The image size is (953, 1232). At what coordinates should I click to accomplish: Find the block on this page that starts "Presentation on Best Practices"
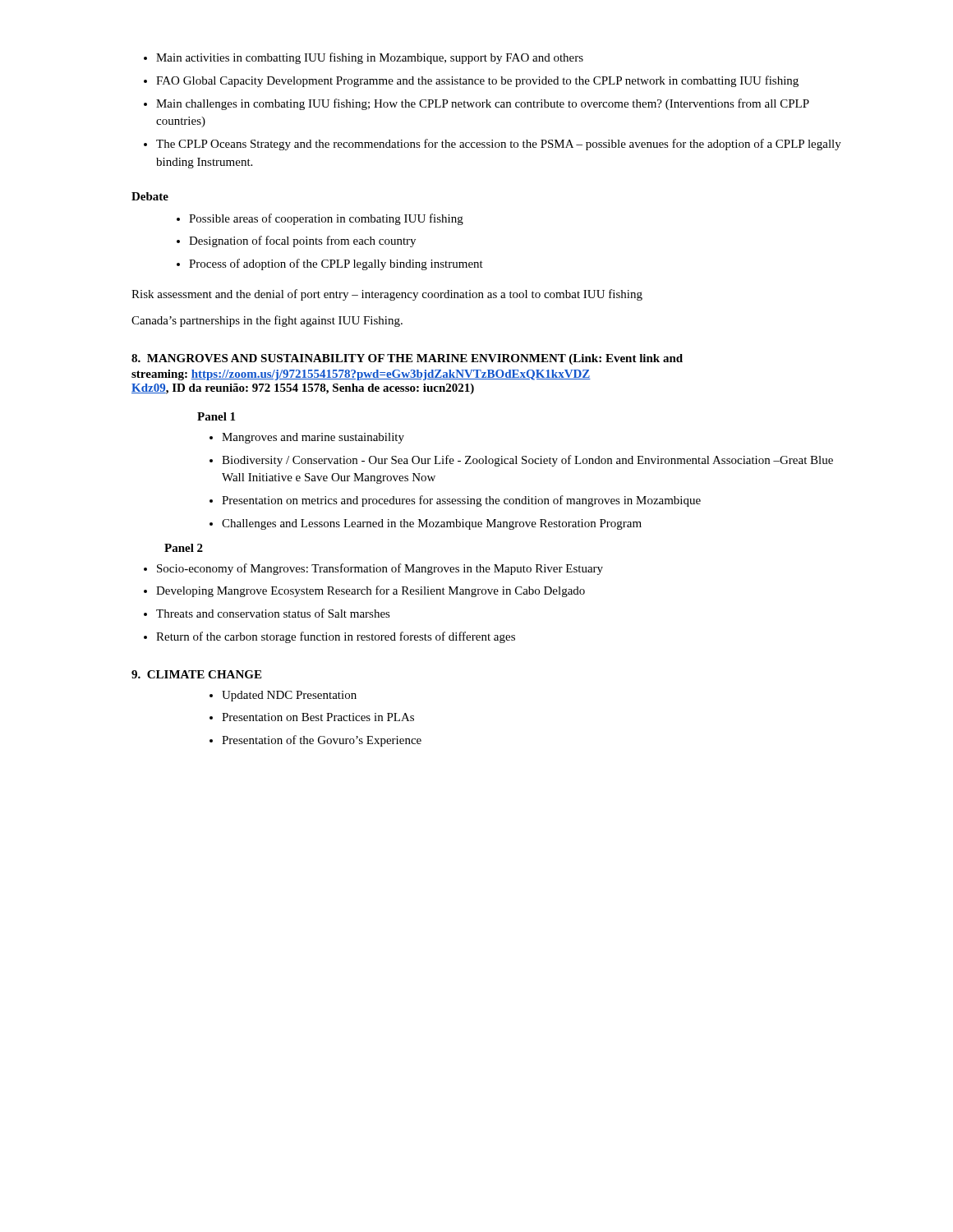312,717
